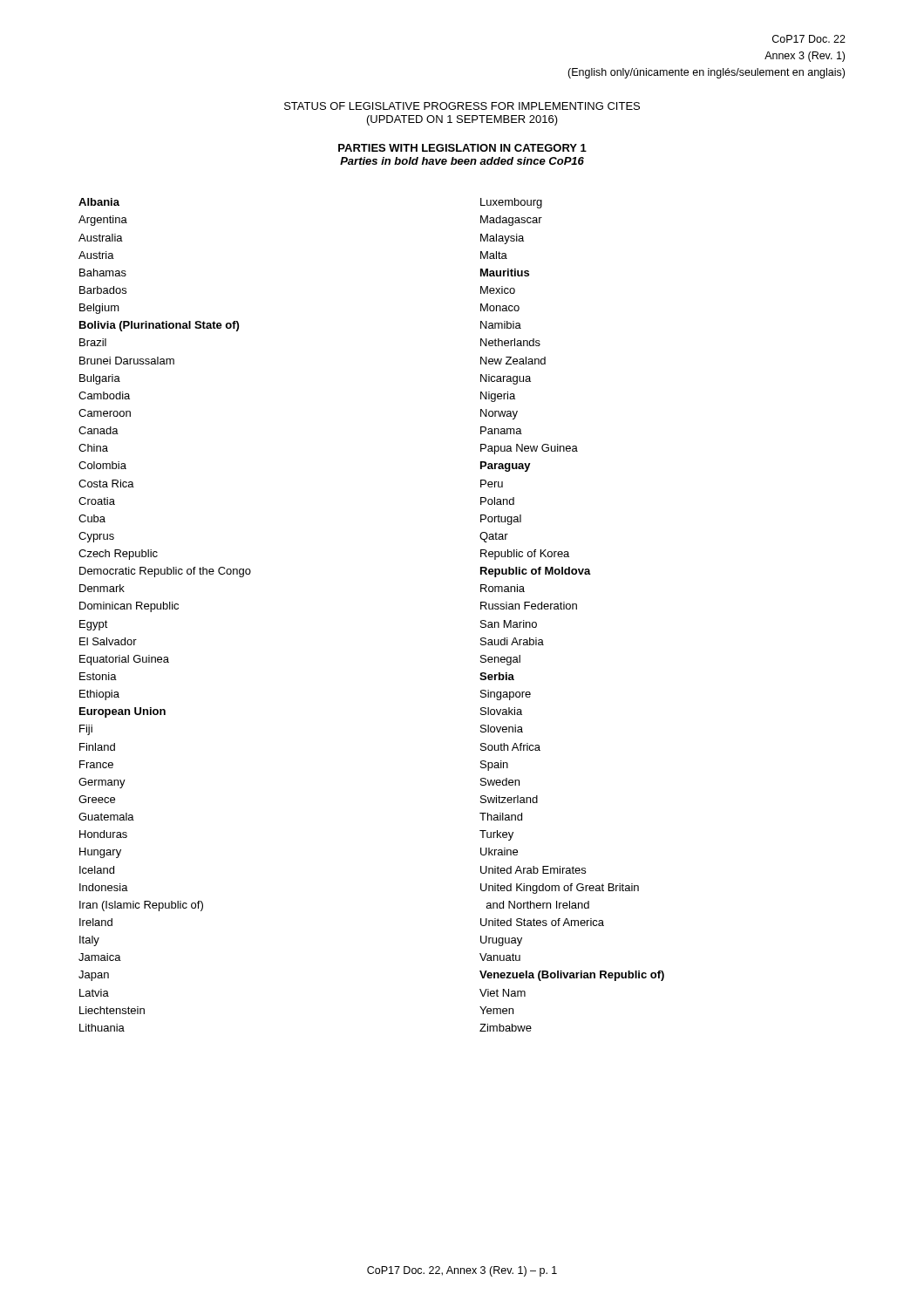Point to "Saudi Arabia"
The height and width of the screenshot is (1308, 924).
coord(512,641)
